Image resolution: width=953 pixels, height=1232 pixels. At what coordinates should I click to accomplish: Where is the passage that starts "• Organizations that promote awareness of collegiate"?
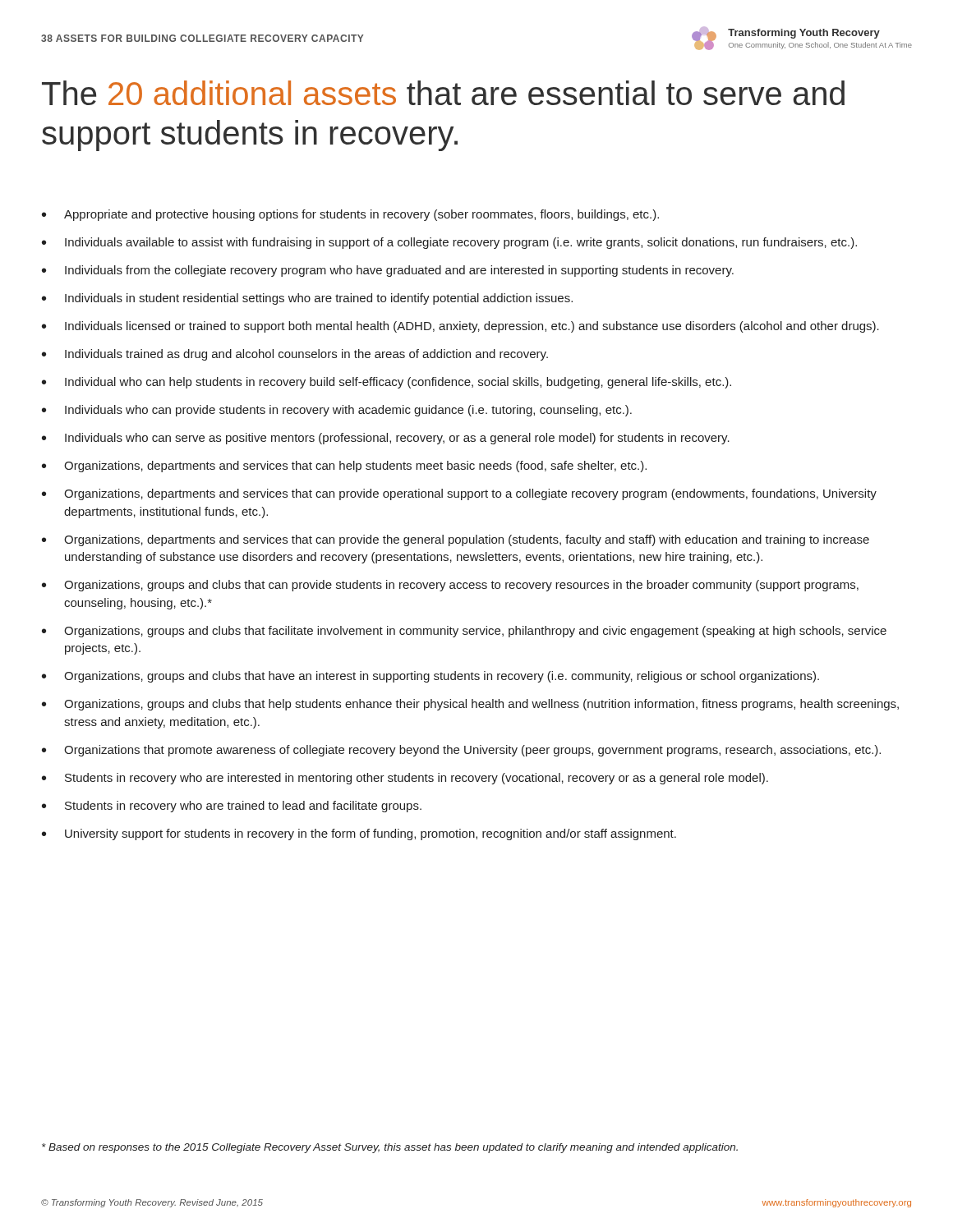pos(476,749)
